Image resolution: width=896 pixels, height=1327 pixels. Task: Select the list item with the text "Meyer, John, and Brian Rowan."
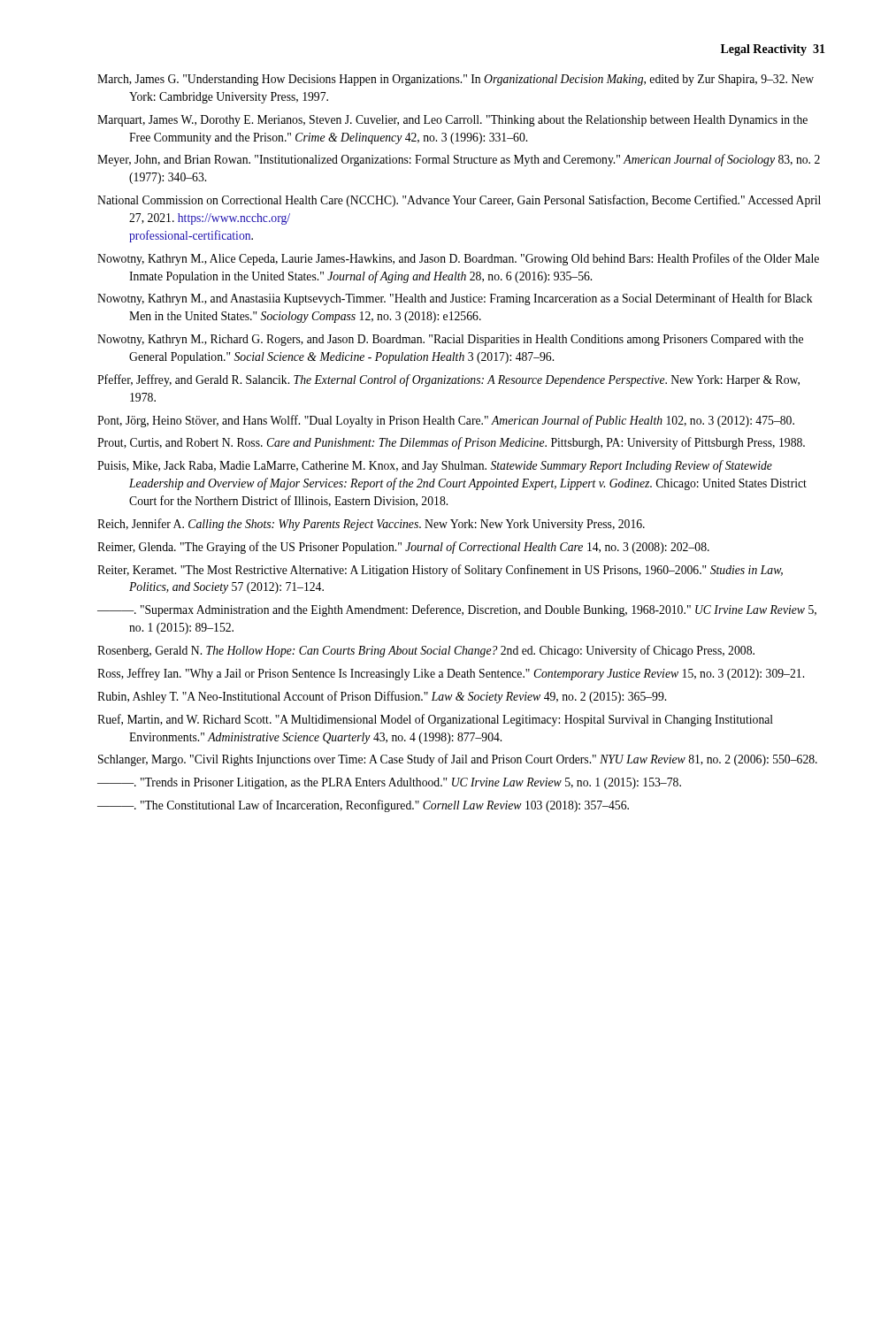(x=459, y=169)
